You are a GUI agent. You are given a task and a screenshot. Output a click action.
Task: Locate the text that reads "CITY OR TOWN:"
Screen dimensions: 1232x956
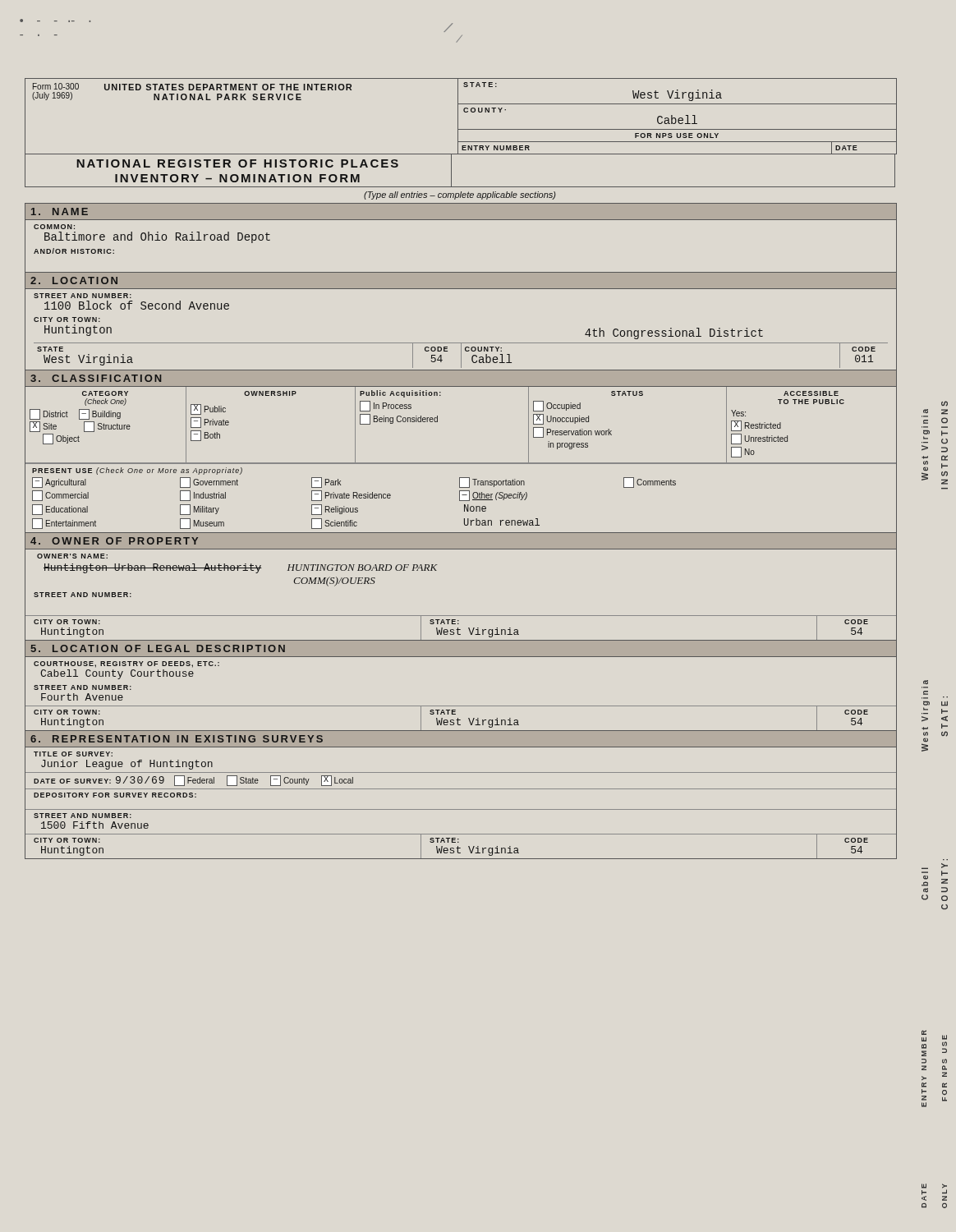click(67, 320)
